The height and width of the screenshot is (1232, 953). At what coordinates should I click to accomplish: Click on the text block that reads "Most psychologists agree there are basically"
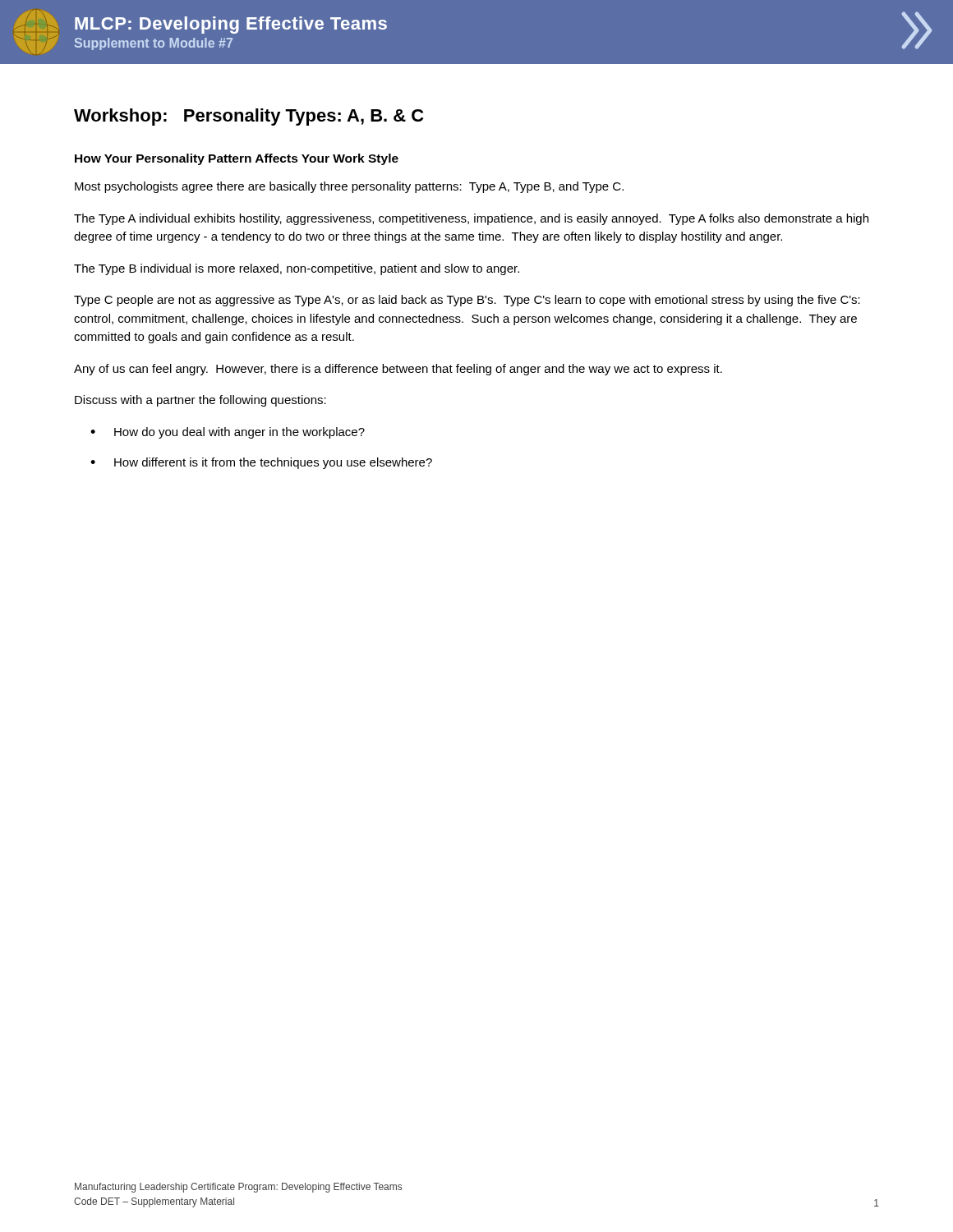coord(349,186)
